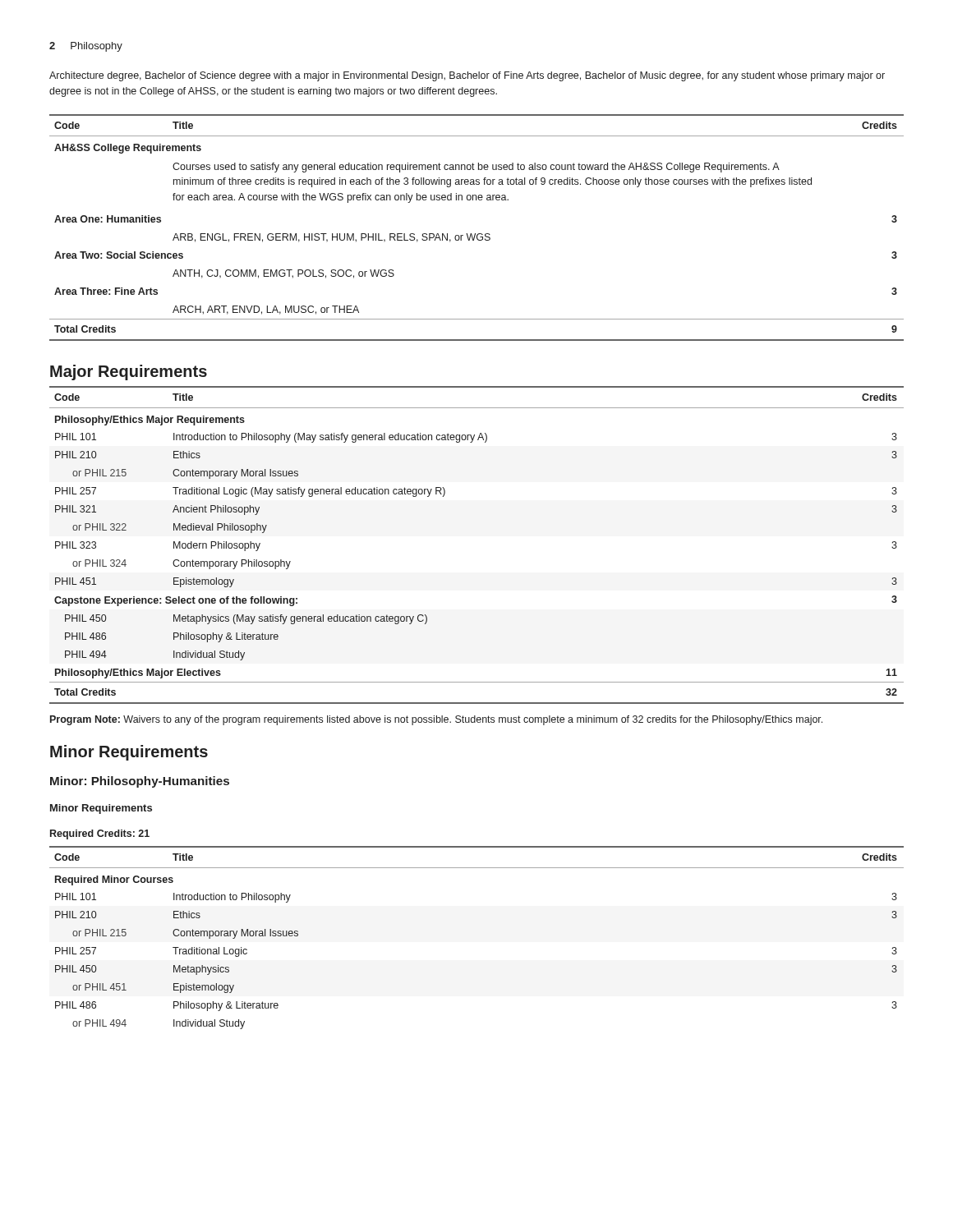Locate the text starting "Architecture degree, Bachelor of Science degree"
This screenshot has width=953, height=1232.
pyautogui.click(x=467, y=83)
